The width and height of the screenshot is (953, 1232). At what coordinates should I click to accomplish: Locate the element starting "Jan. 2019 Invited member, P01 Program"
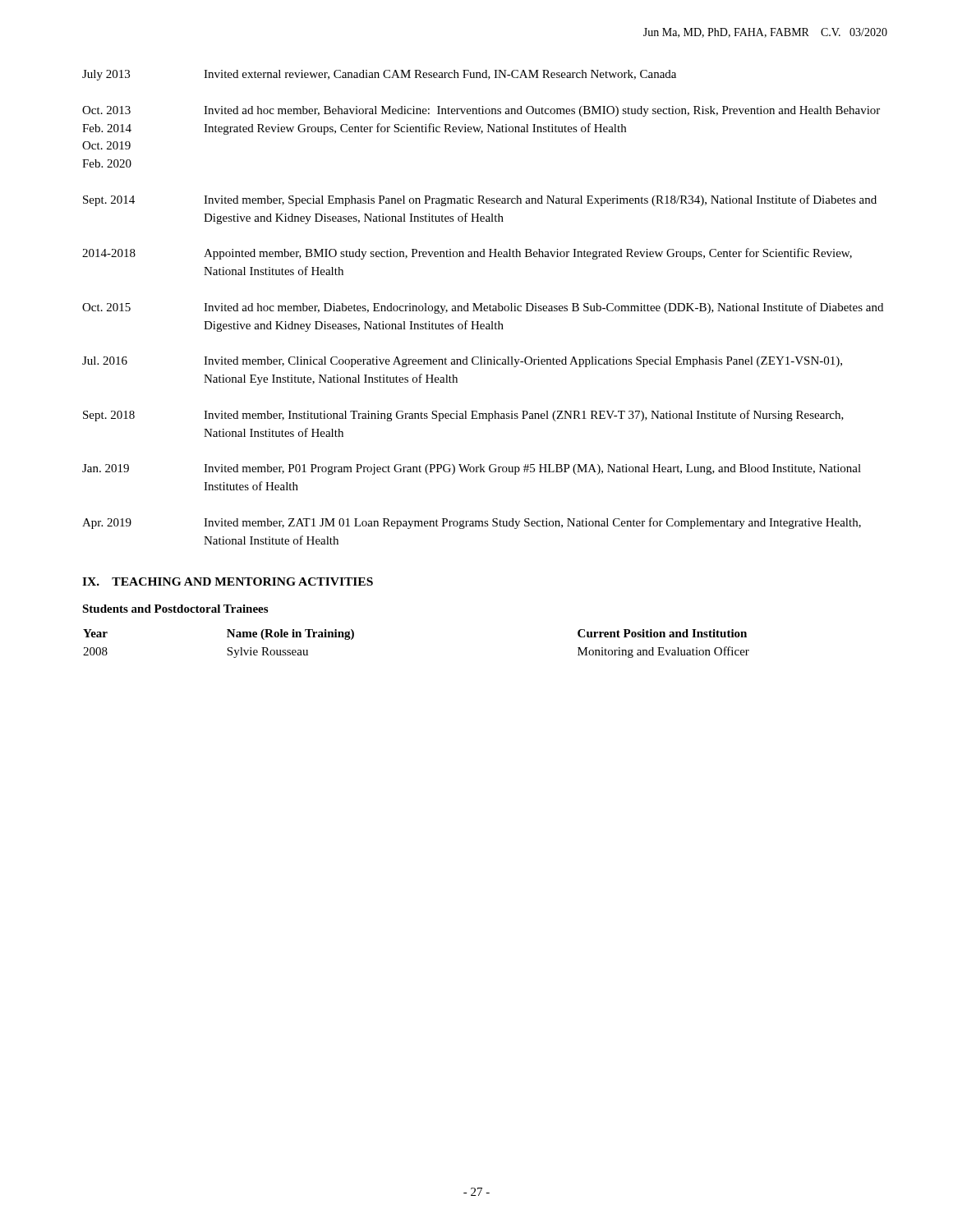(x=485, y=478)
